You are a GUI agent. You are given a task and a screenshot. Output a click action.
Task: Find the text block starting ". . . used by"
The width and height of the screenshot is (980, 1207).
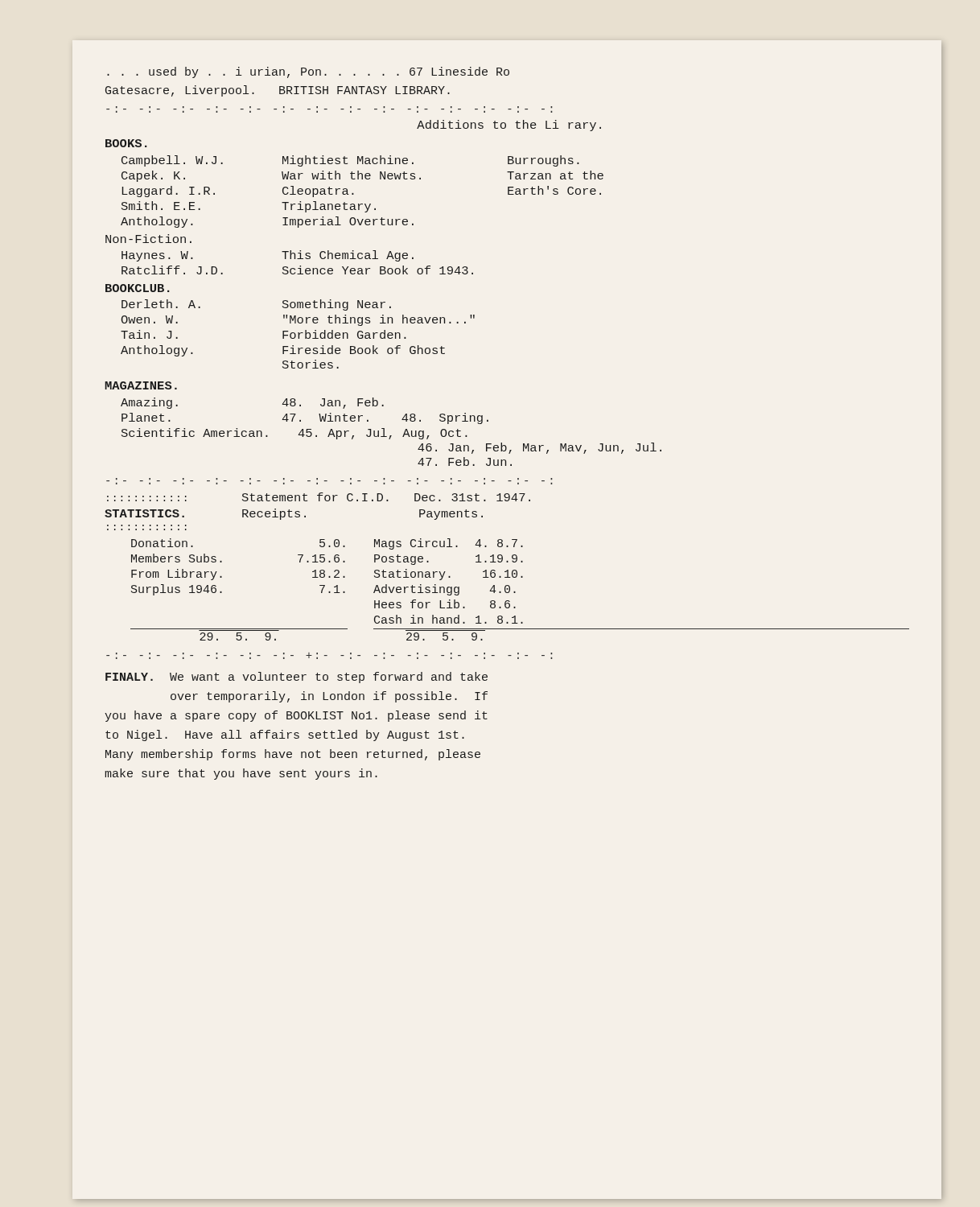[307, 82]
